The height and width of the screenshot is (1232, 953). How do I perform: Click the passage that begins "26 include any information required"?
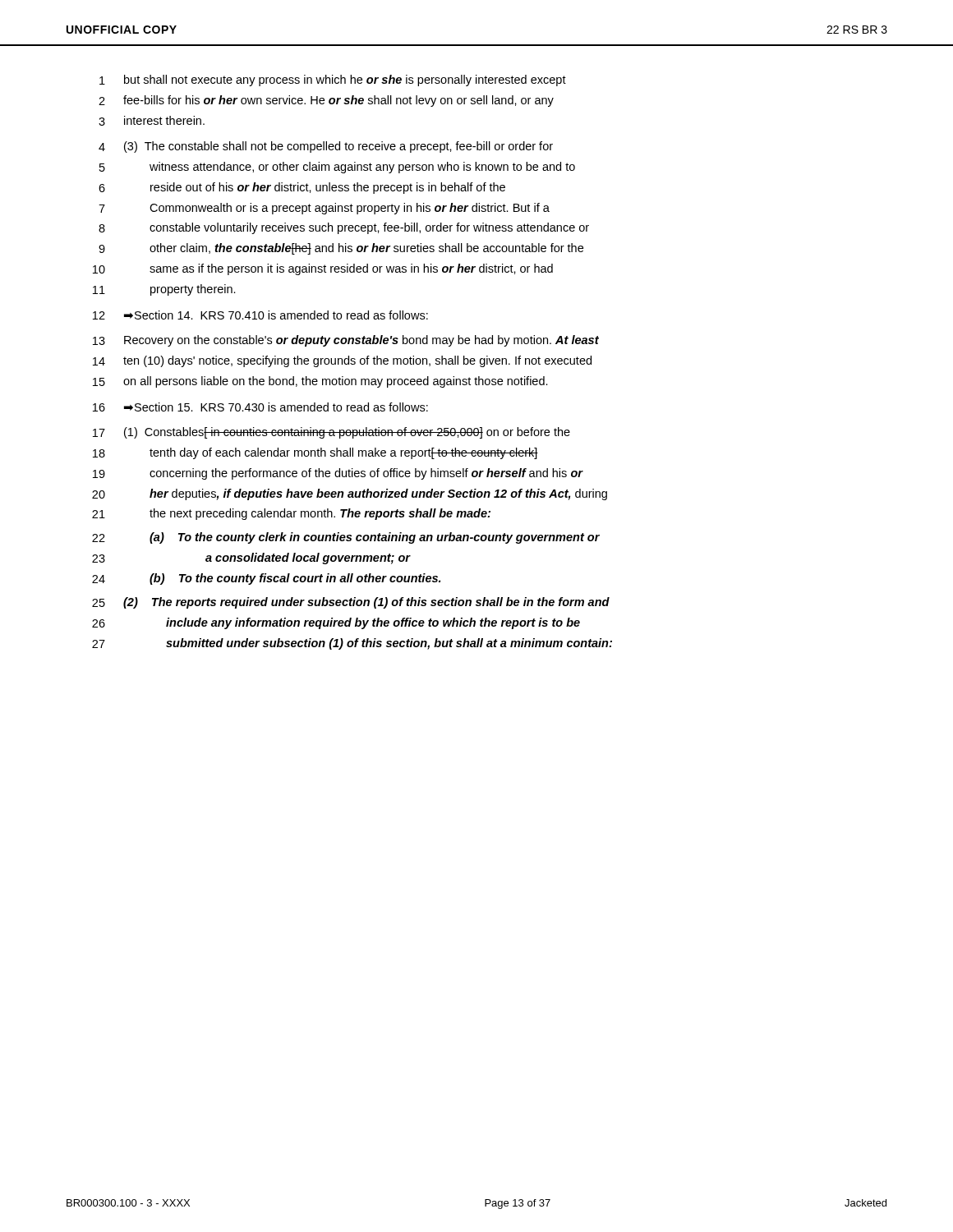(x=476, y=624)
